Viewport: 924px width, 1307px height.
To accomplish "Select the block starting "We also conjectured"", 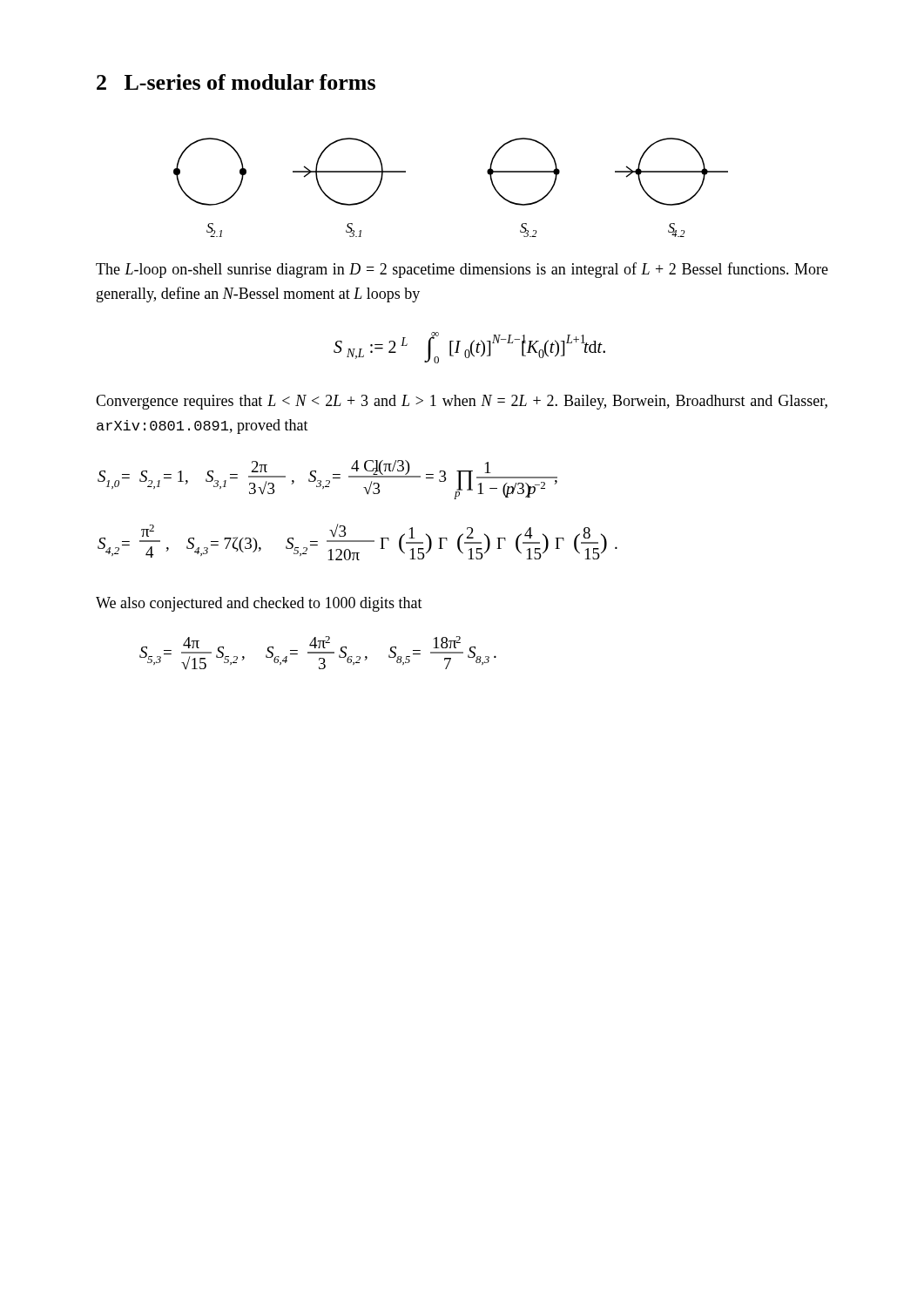I will [259, 603].
